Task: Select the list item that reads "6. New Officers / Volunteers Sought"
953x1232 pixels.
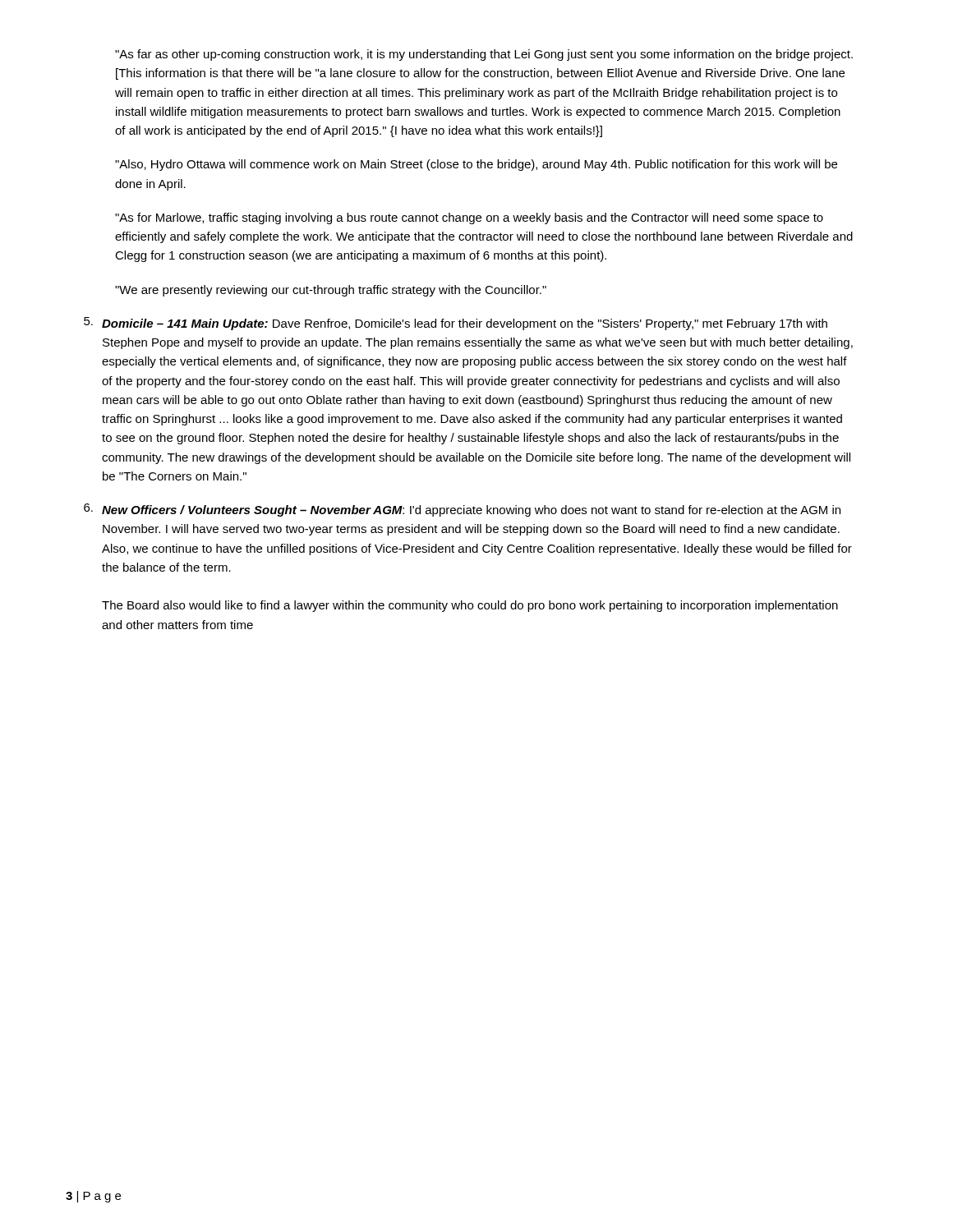Action: click(462, 510)
